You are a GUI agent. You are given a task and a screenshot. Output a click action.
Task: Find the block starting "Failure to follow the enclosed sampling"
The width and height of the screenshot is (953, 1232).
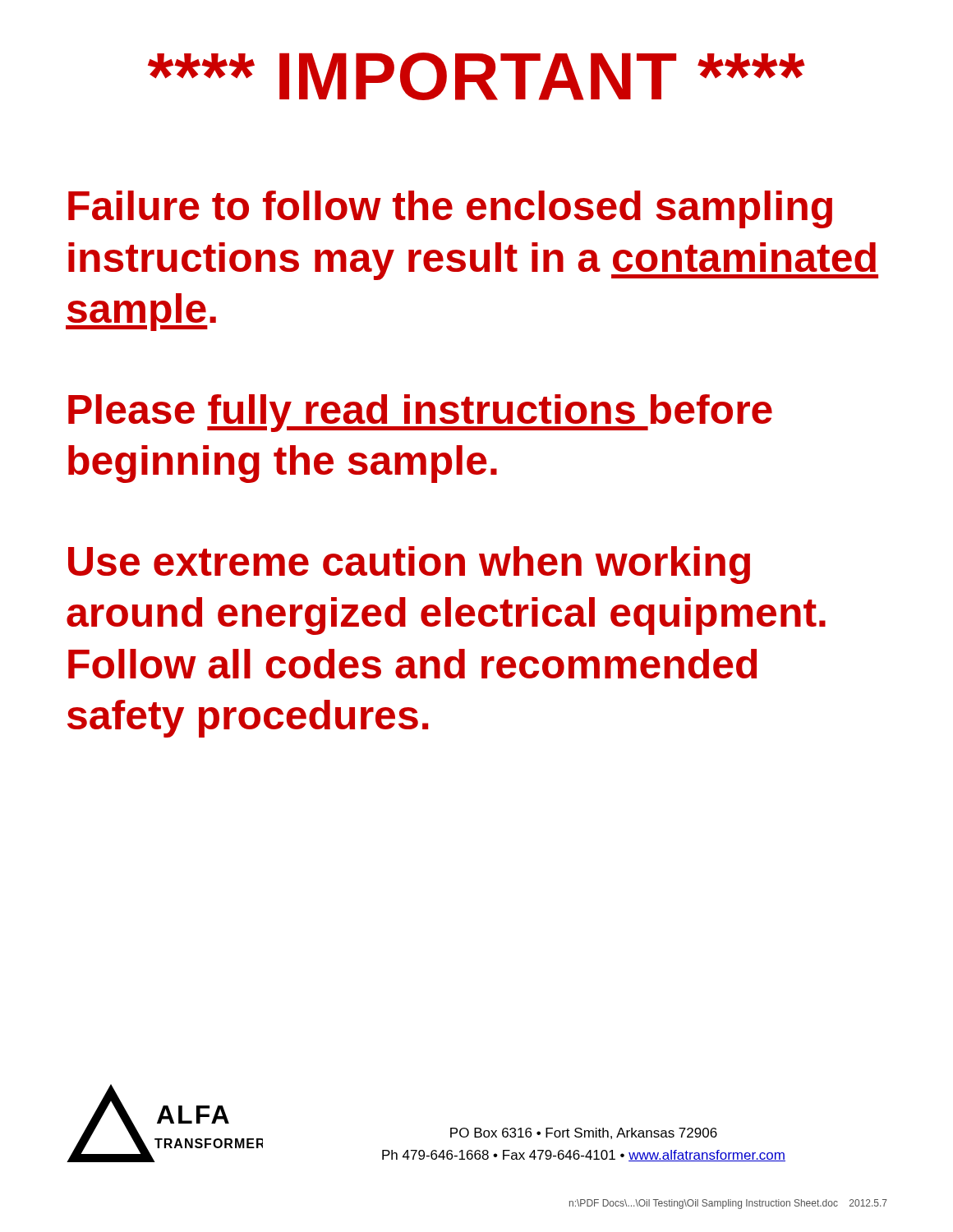click(x=472, y=257)
